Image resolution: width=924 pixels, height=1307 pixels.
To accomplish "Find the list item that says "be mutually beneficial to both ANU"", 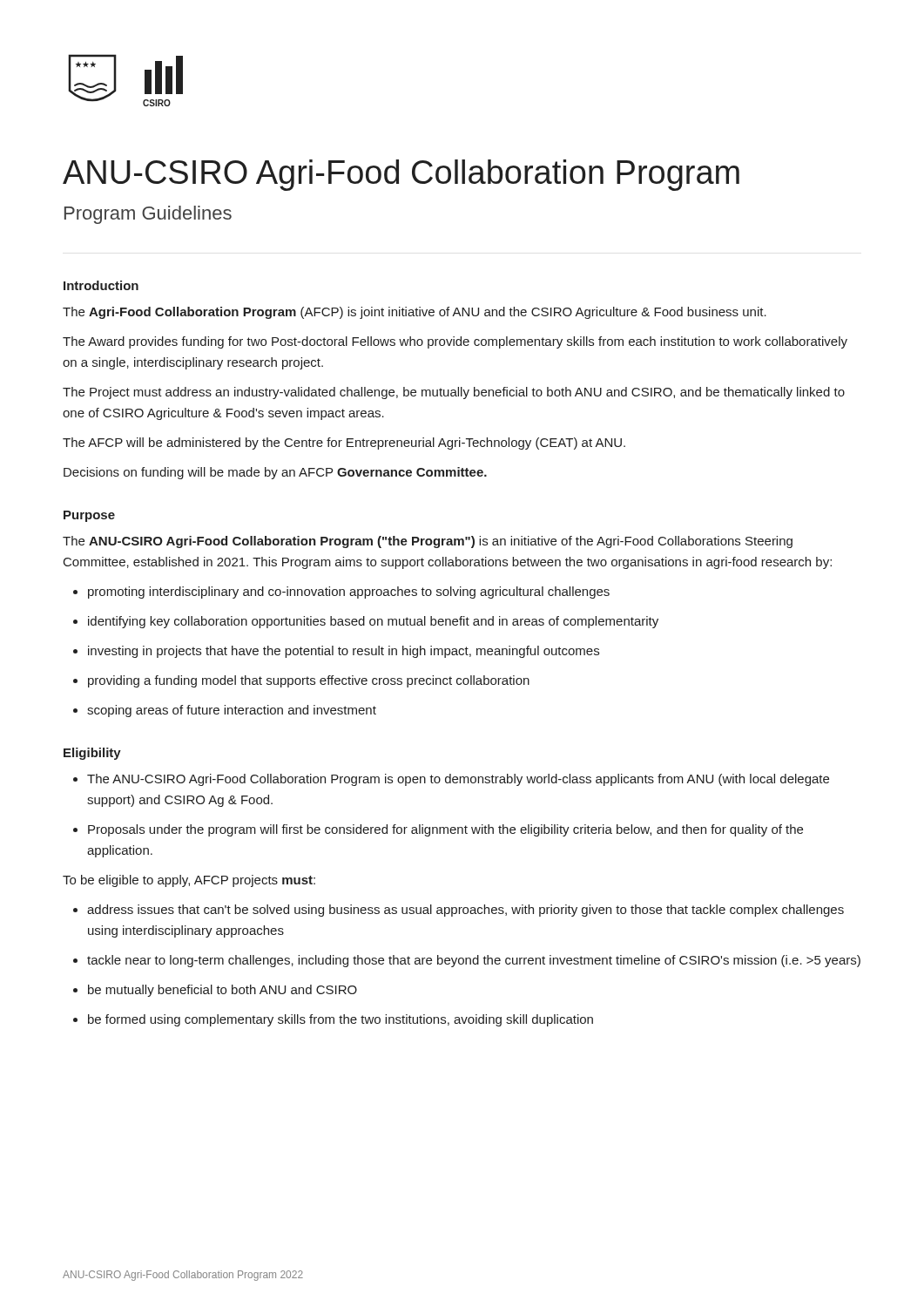I will coord(215,991).
